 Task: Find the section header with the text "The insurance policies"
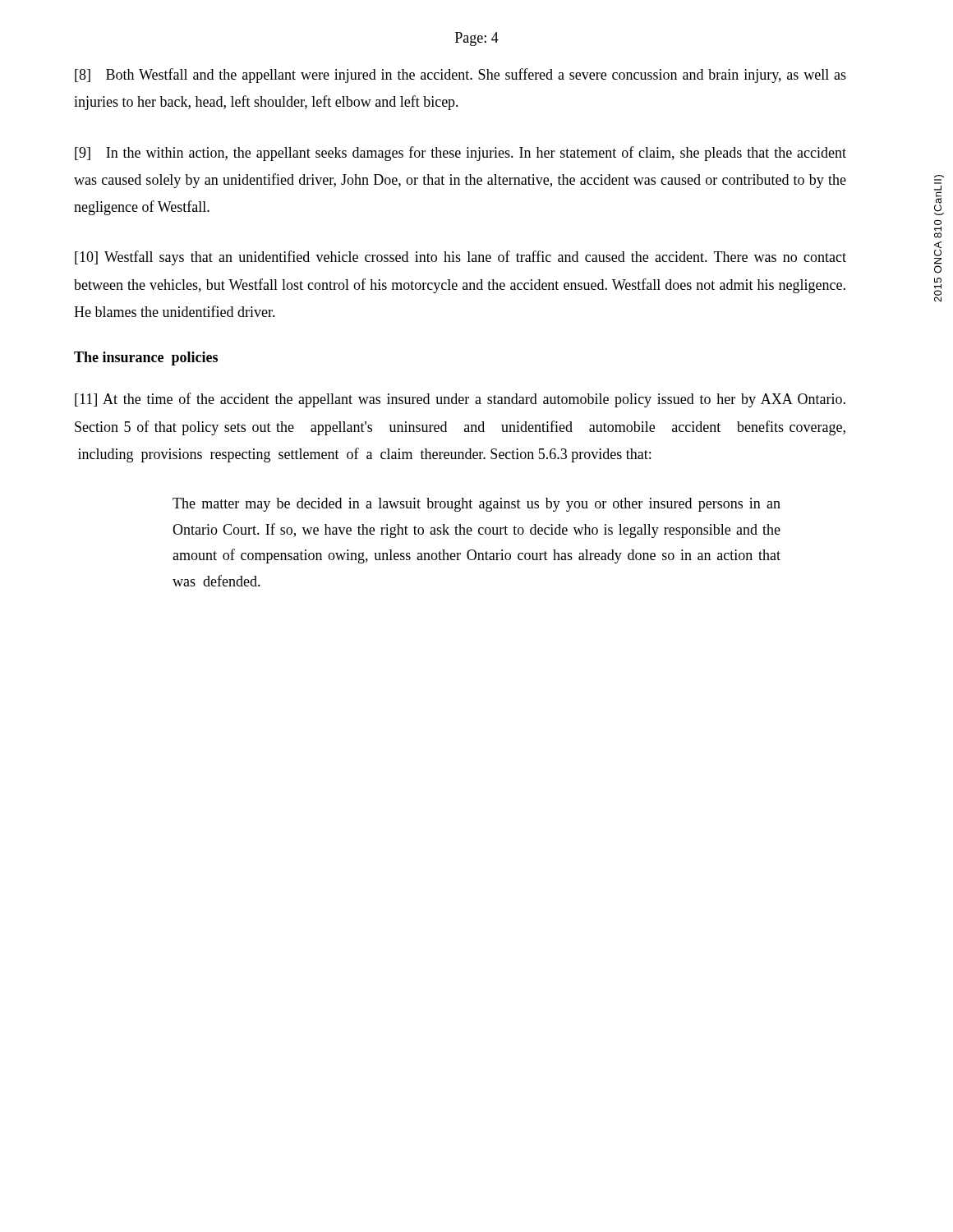[x=146, y=358]
